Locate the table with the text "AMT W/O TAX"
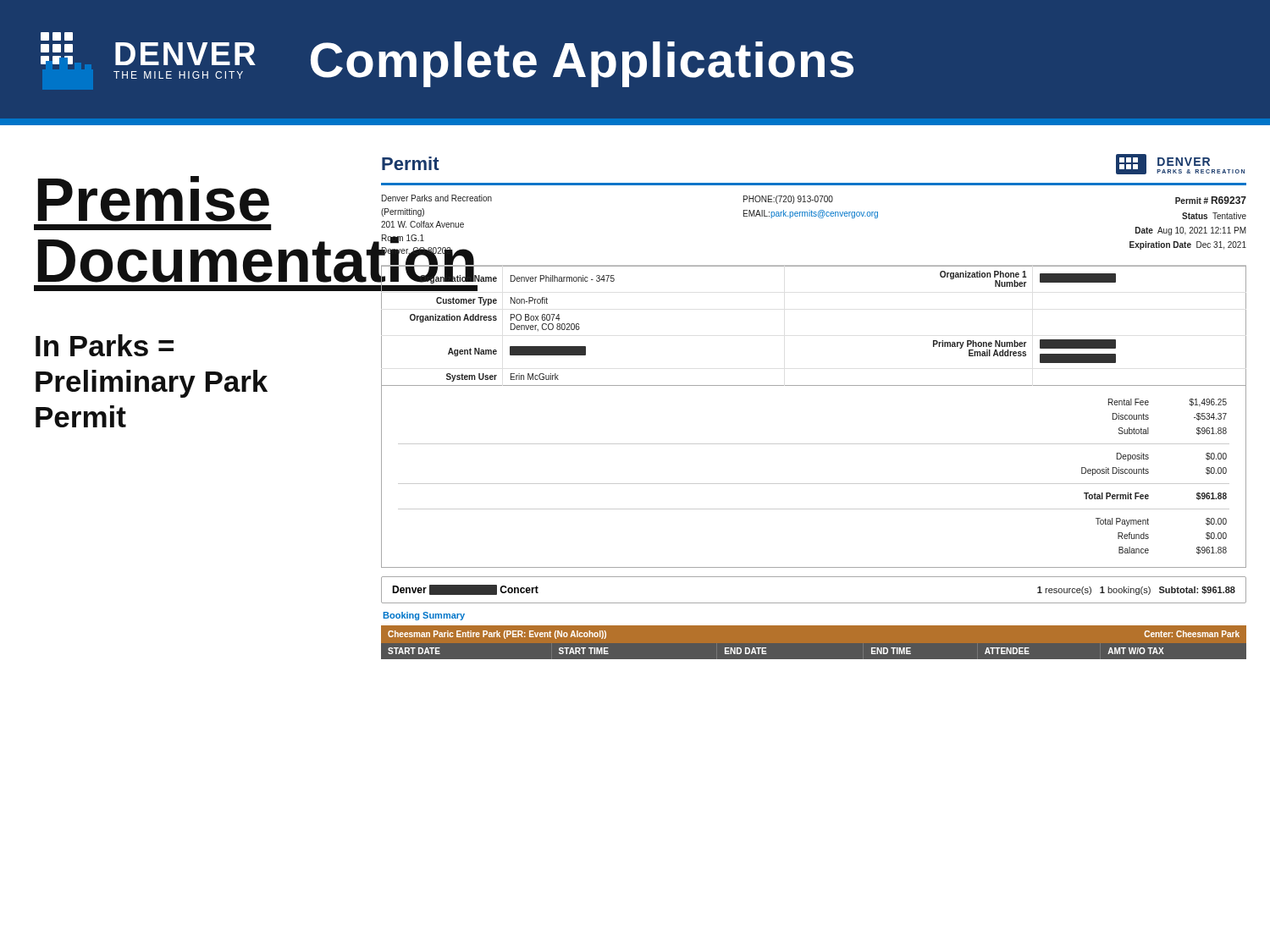 (x=814, y=642)
